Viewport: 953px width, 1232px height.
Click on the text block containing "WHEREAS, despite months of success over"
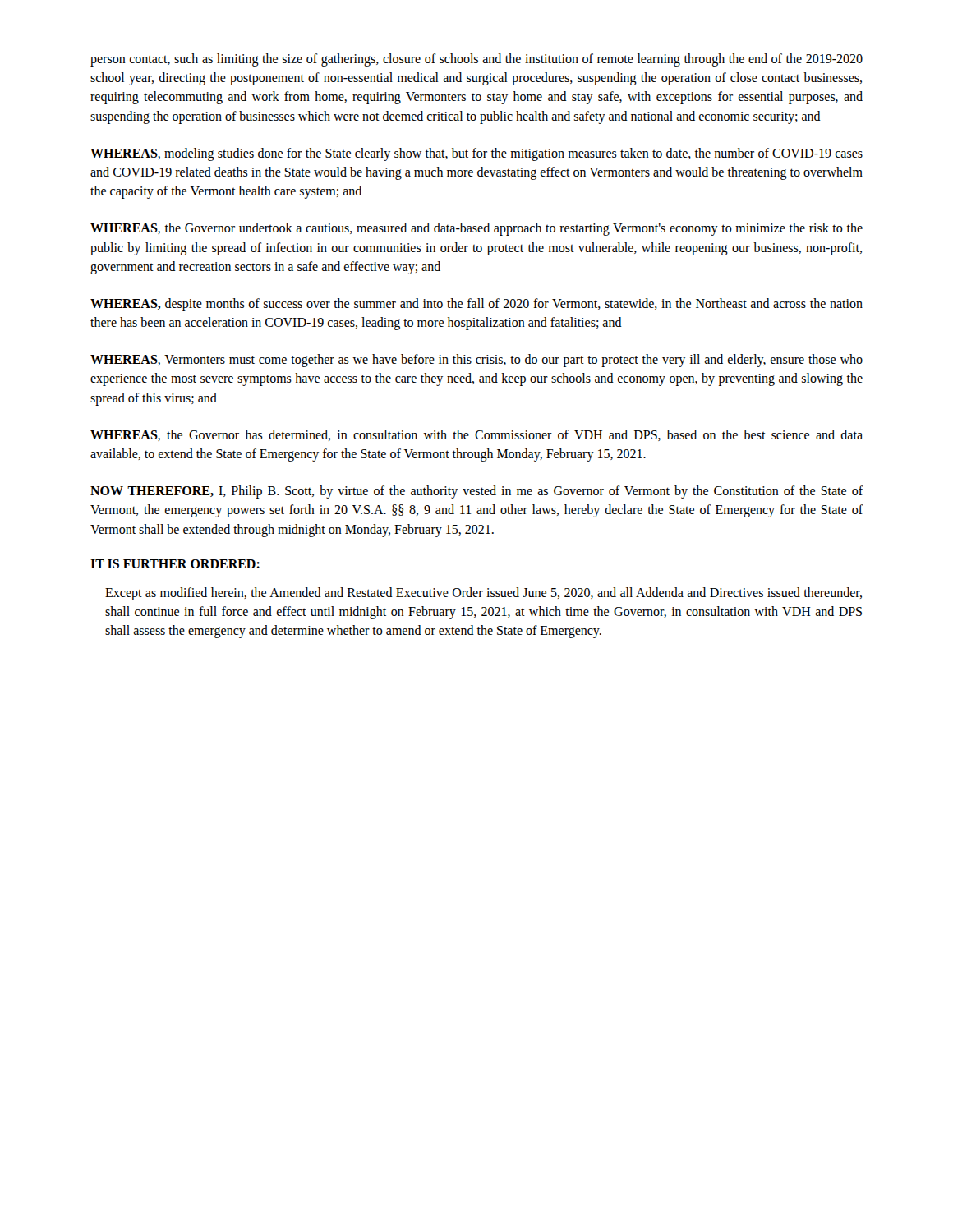(x=476, y=313)
